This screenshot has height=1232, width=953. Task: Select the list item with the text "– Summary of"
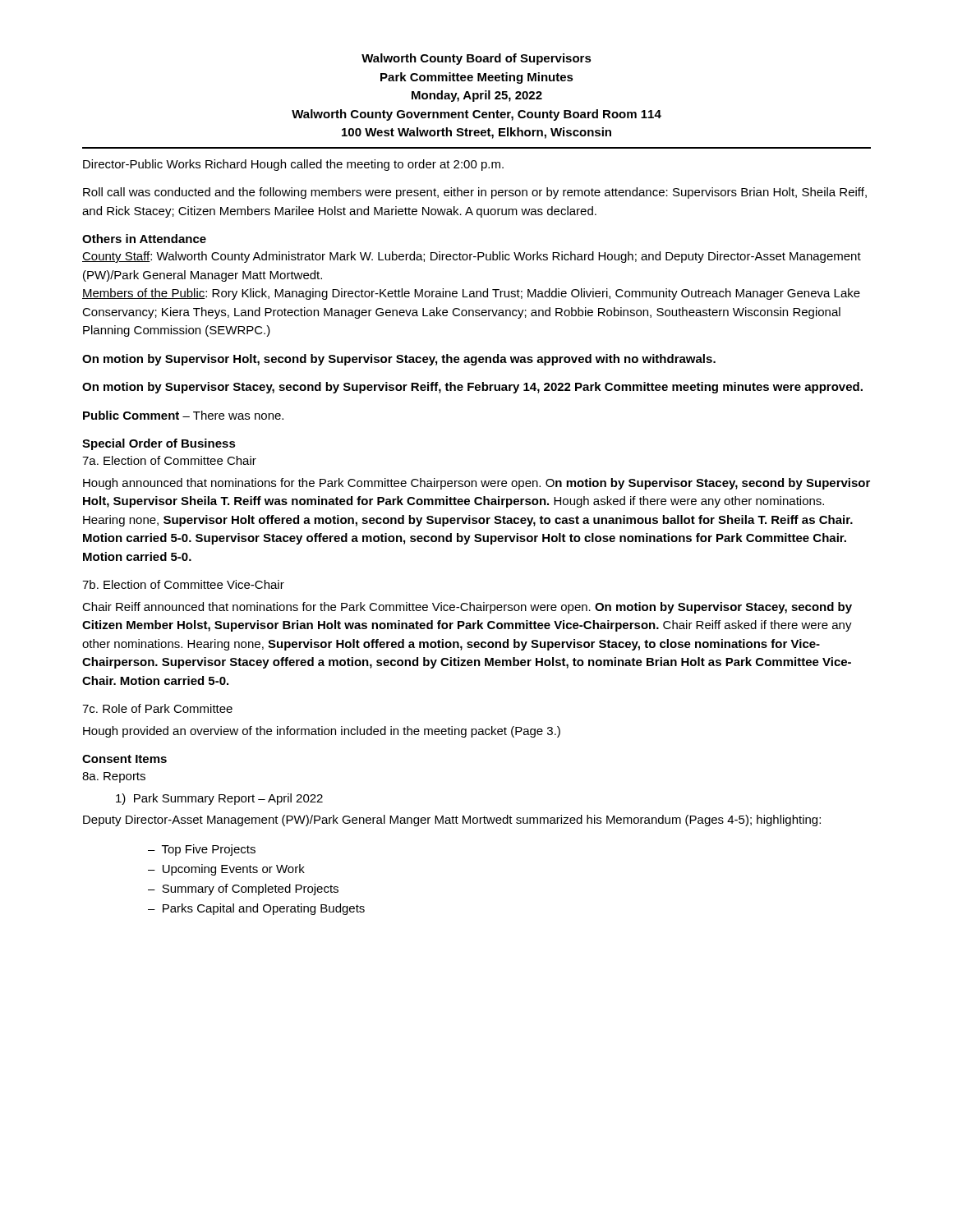[243, 888]
